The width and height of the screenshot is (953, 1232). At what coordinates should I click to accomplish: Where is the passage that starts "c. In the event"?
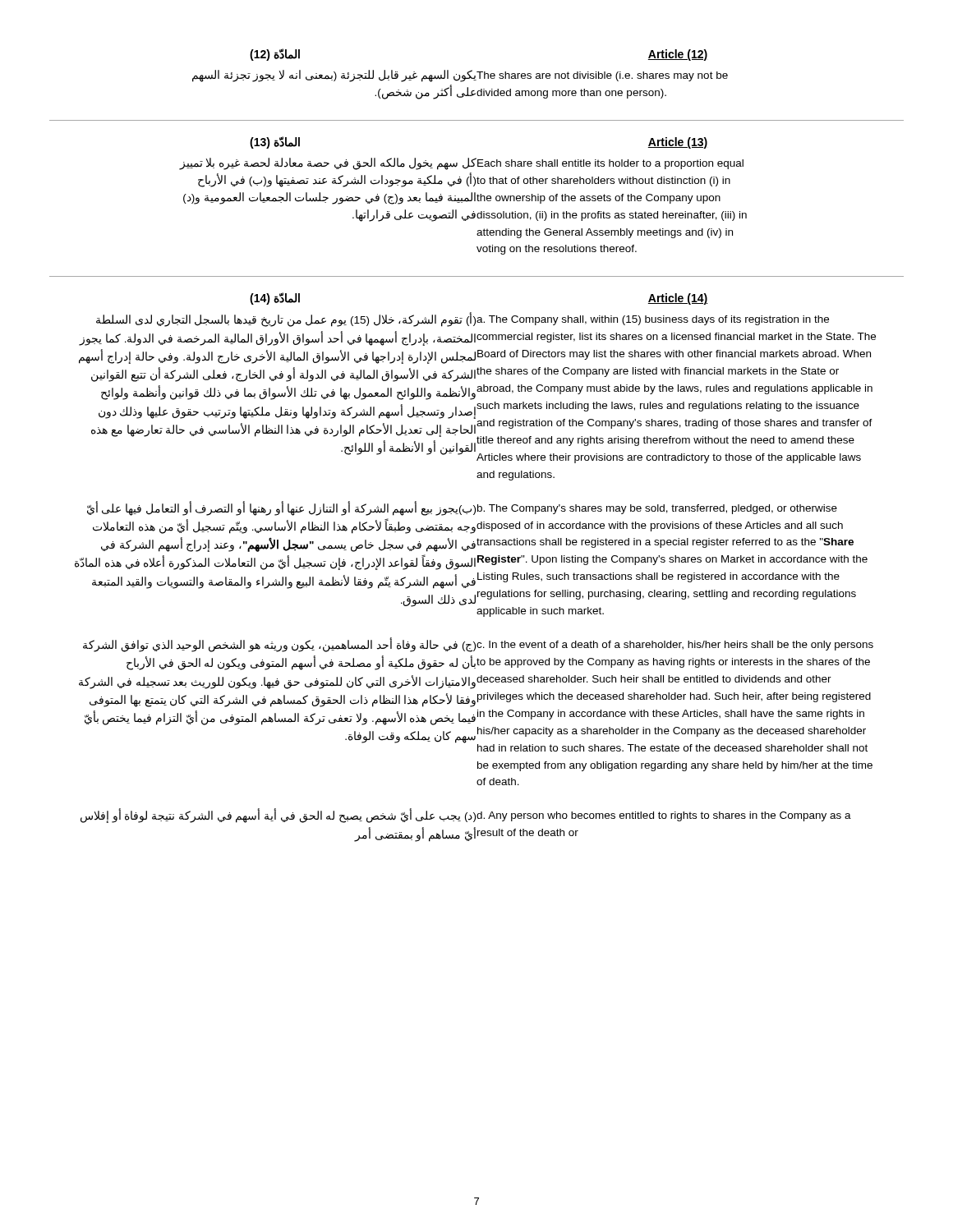click(678, 714)
